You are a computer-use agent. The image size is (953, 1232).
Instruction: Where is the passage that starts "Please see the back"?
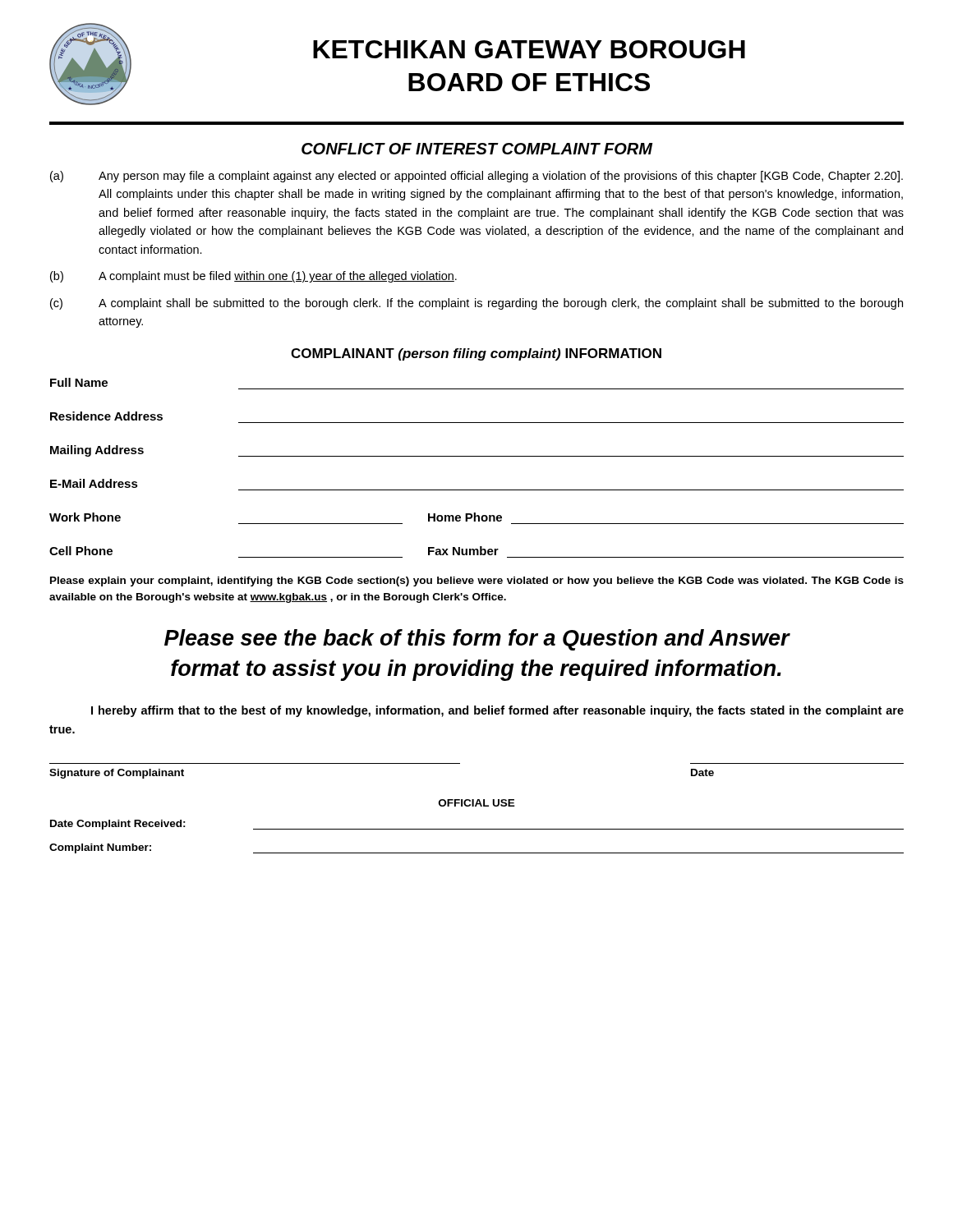pos(476,653)
